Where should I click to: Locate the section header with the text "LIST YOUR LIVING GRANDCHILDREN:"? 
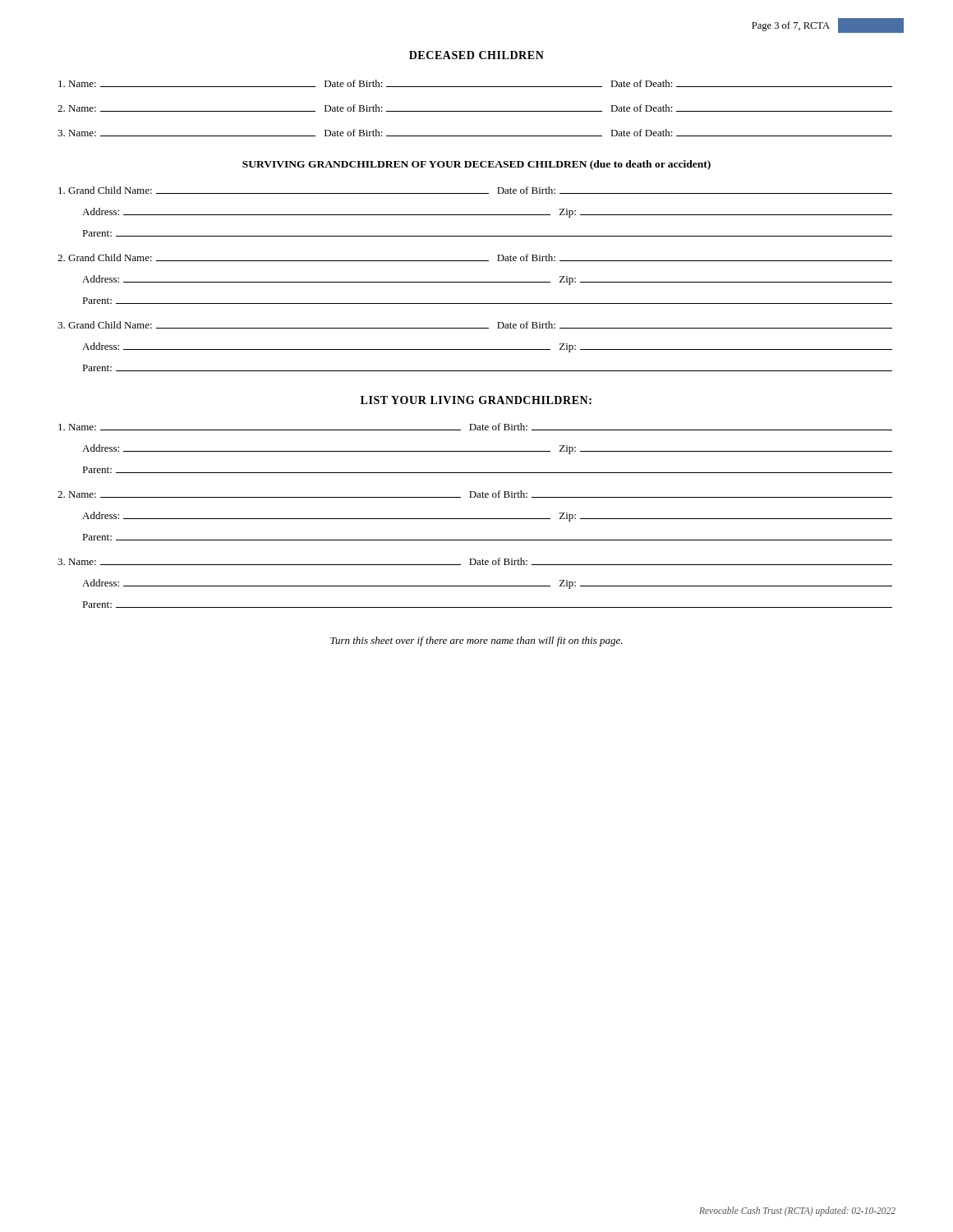click(x=476, y=400)
